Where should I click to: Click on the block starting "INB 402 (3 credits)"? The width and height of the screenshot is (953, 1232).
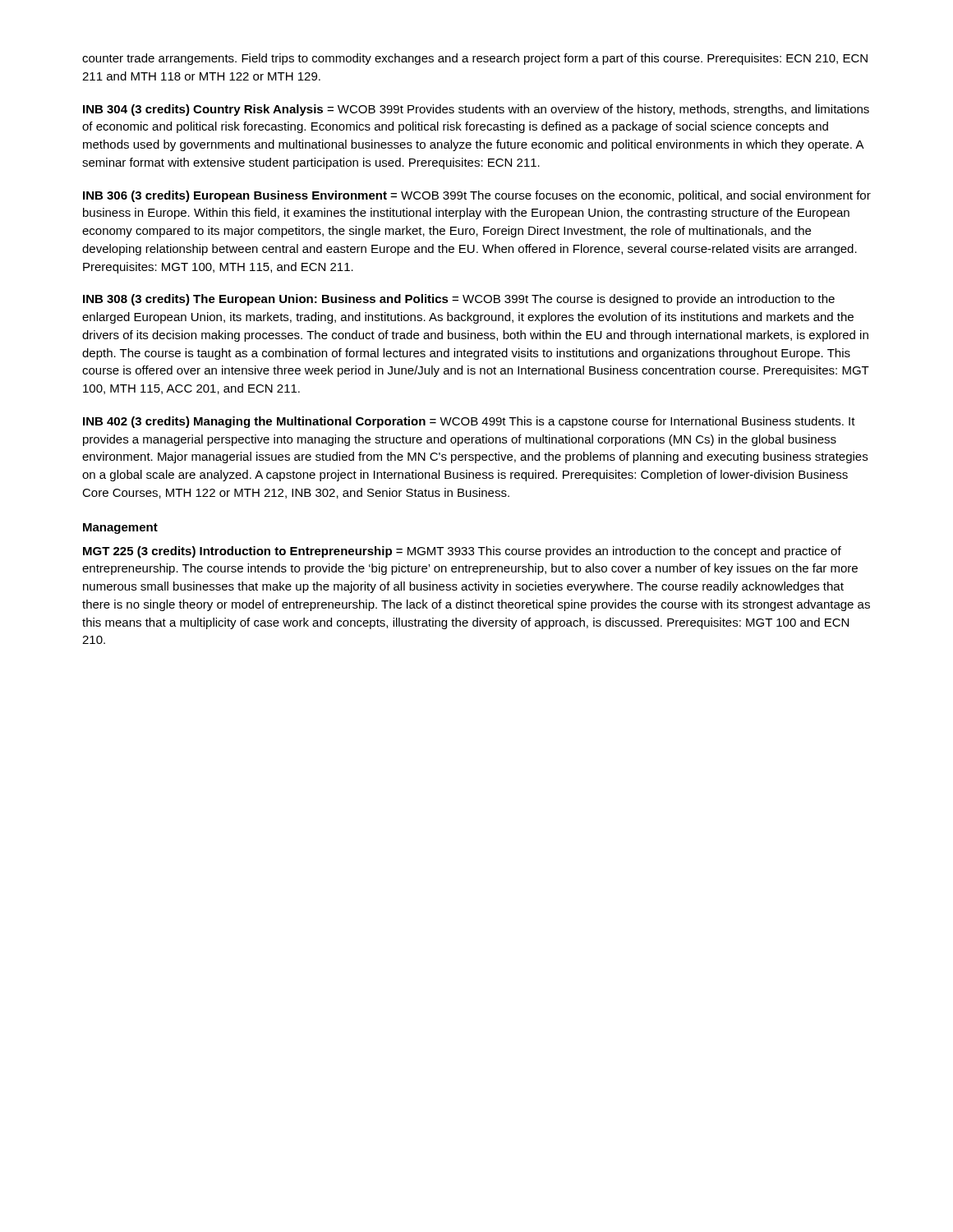(475, 456)
